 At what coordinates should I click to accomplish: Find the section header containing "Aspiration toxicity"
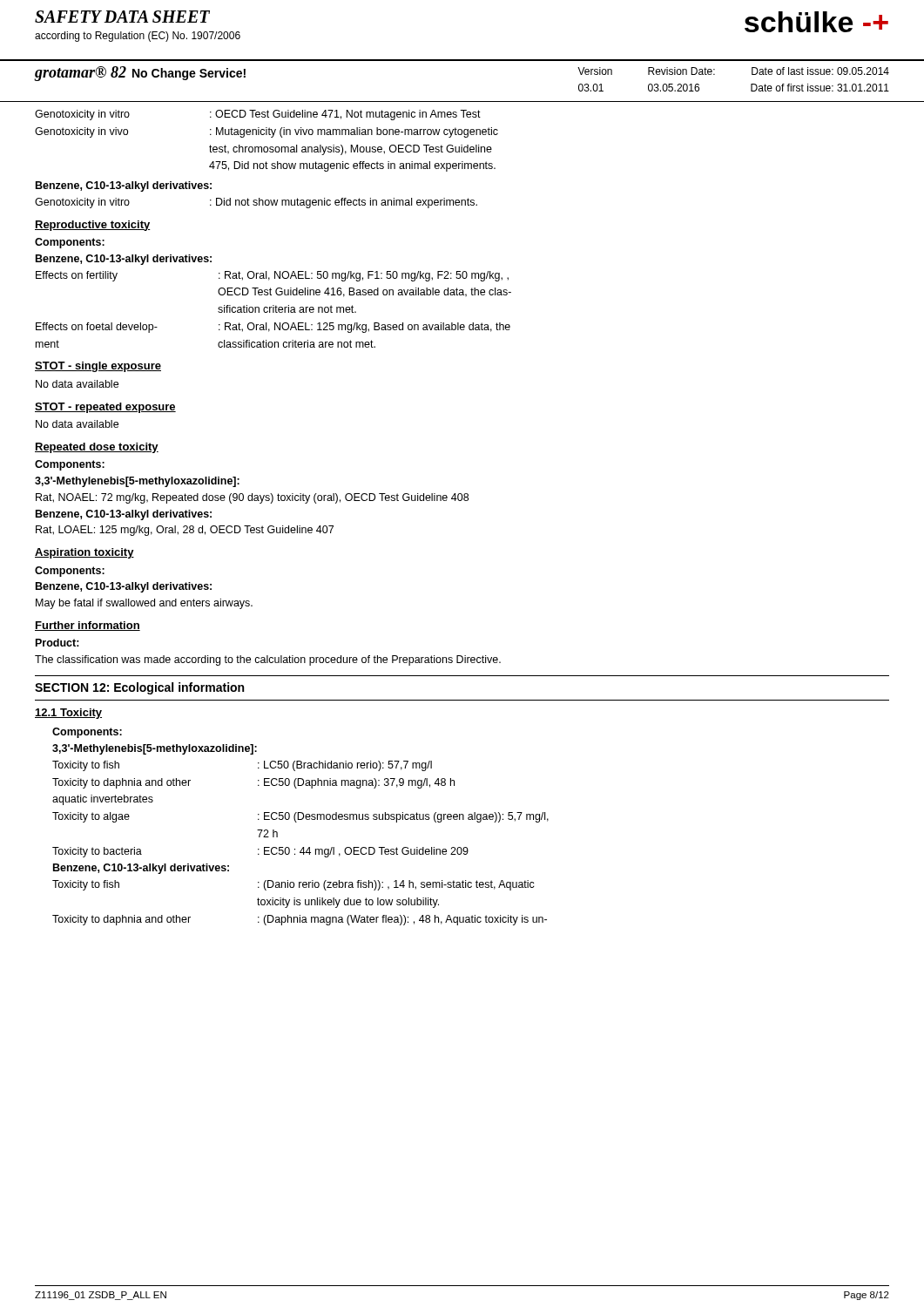click(x=84, y=552)
